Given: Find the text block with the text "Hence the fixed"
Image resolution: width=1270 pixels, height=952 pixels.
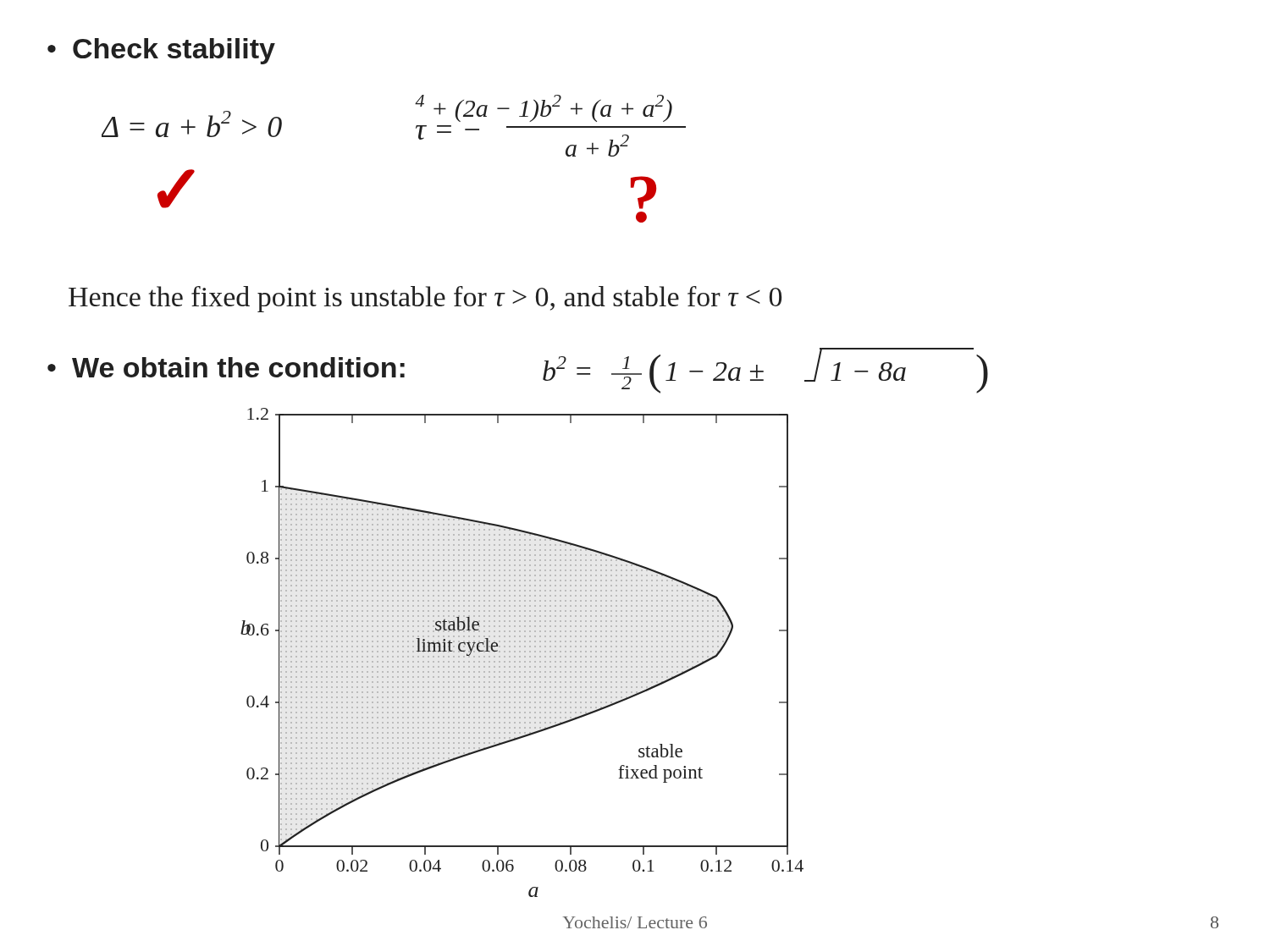Looking at the screenshot, I should [x=512, y=294].
